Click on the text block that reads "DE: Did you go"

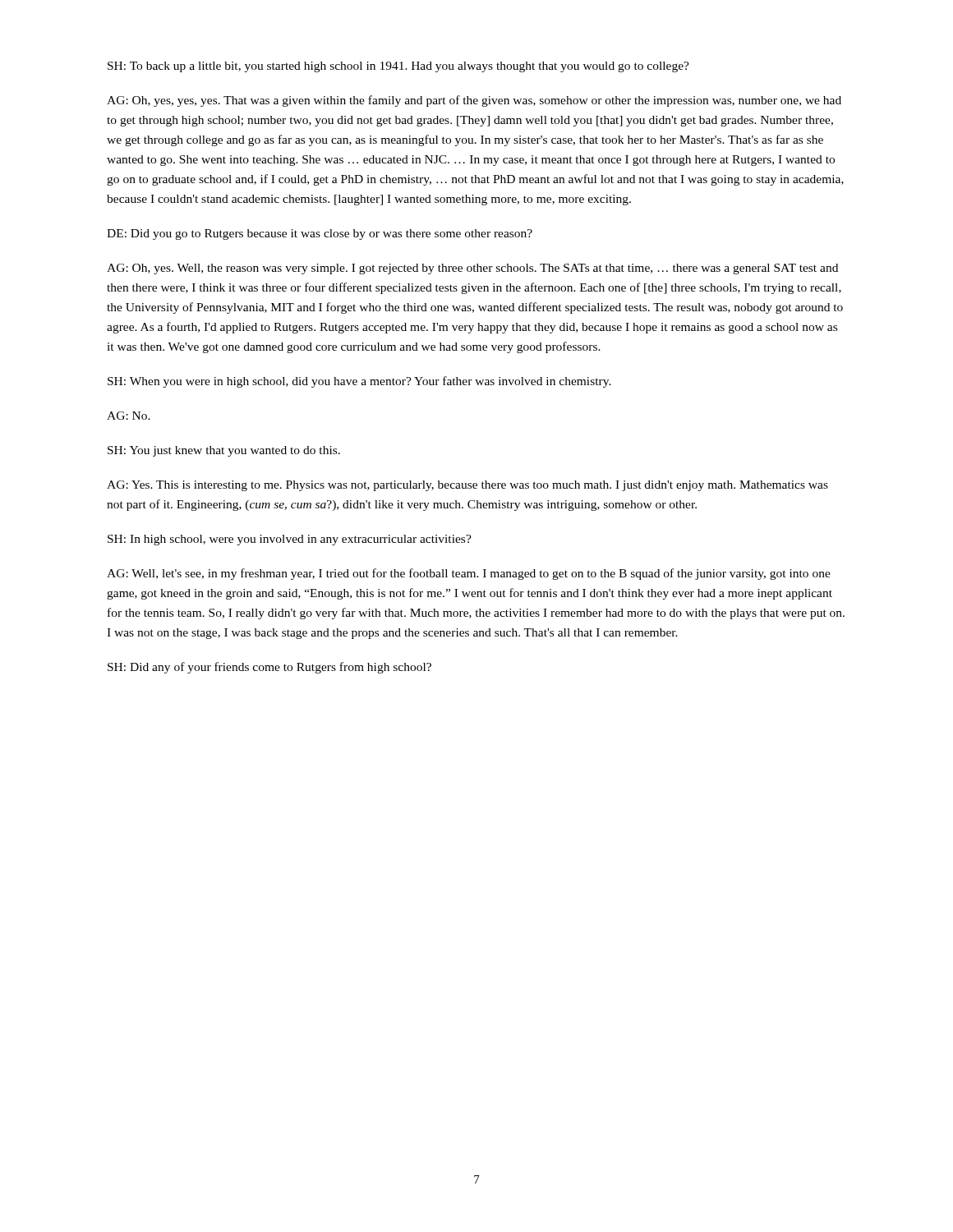[x=320, y=233]
